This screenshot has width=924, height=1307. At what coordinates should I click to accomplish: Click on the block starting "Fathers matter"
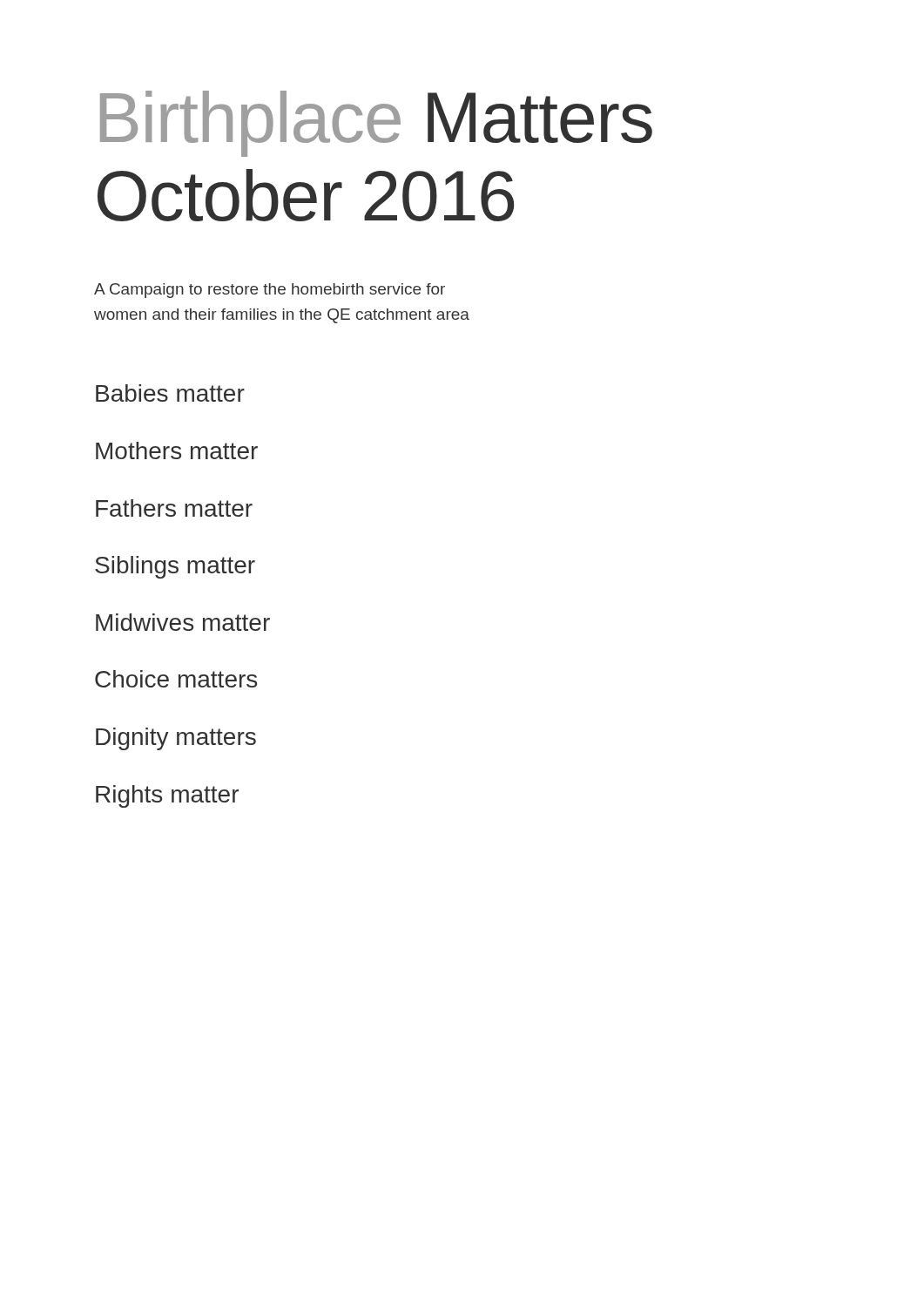click(173, 508)
